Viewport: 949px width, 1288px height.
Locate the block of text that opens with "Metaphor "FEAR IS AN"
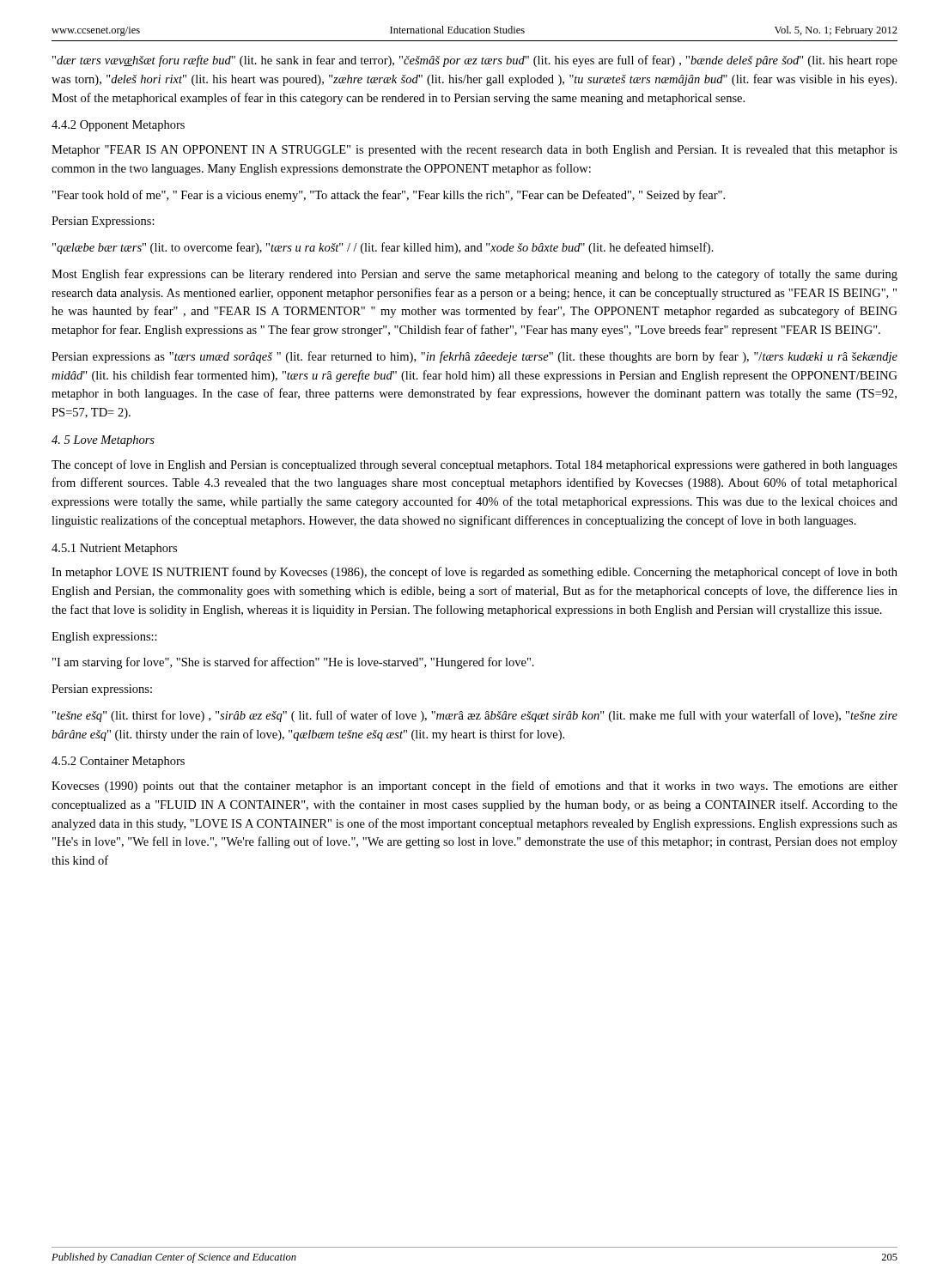tap(474, 159)
